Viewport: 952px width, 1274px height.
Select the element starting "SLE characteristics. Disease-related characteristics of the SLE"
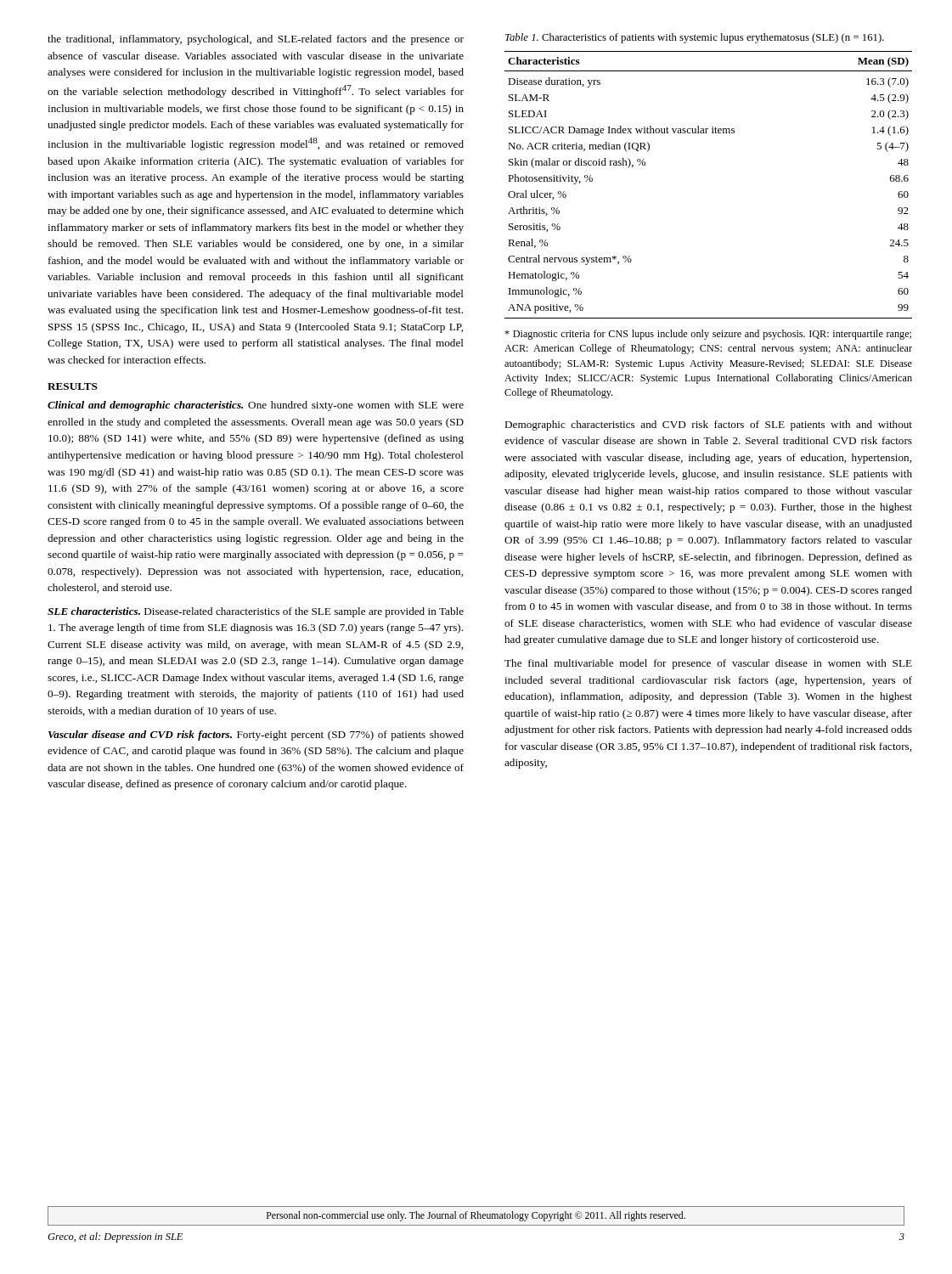(256, 661)
